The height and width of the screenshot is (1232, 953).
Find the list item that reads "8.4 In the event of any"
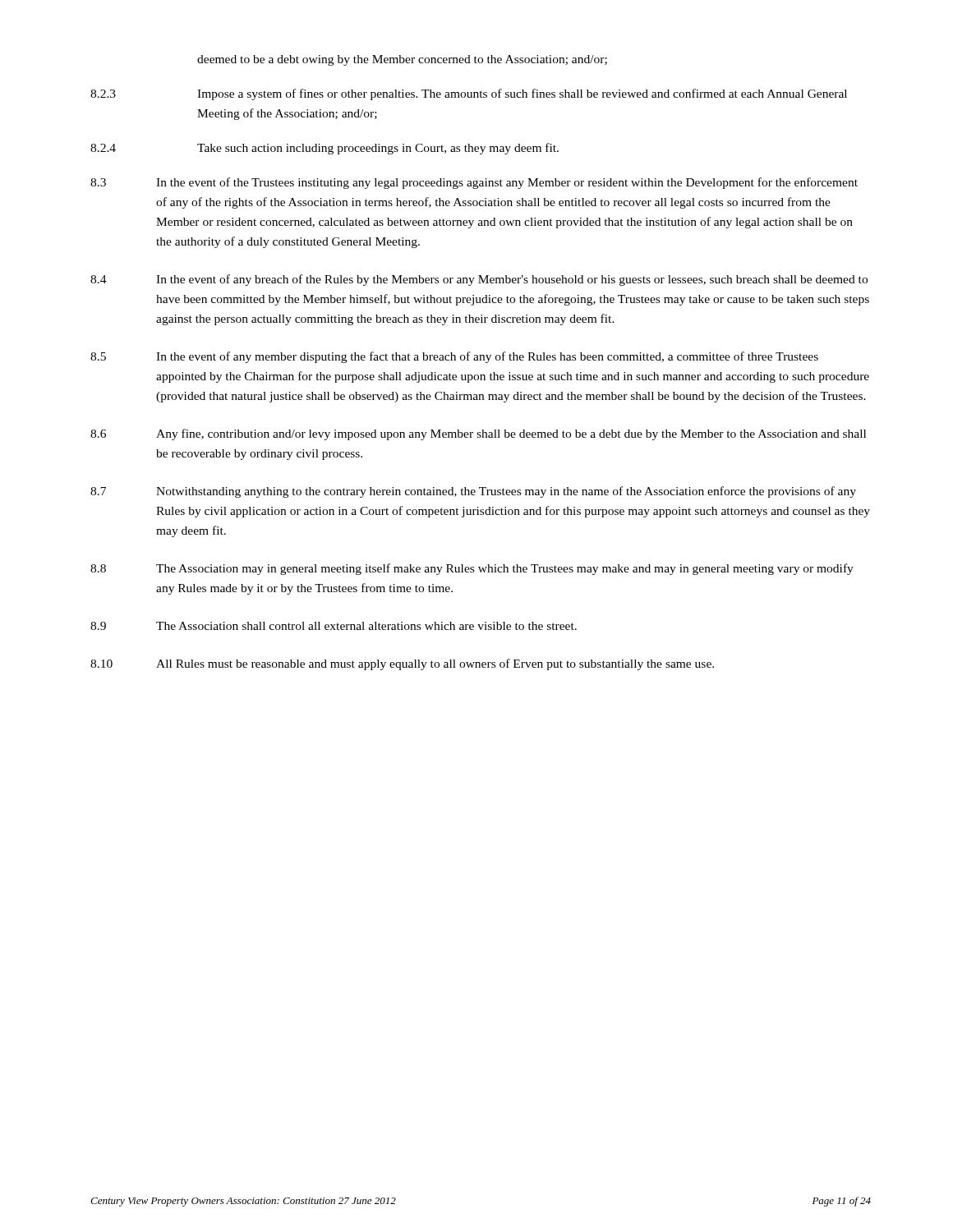tap(481, 299)
